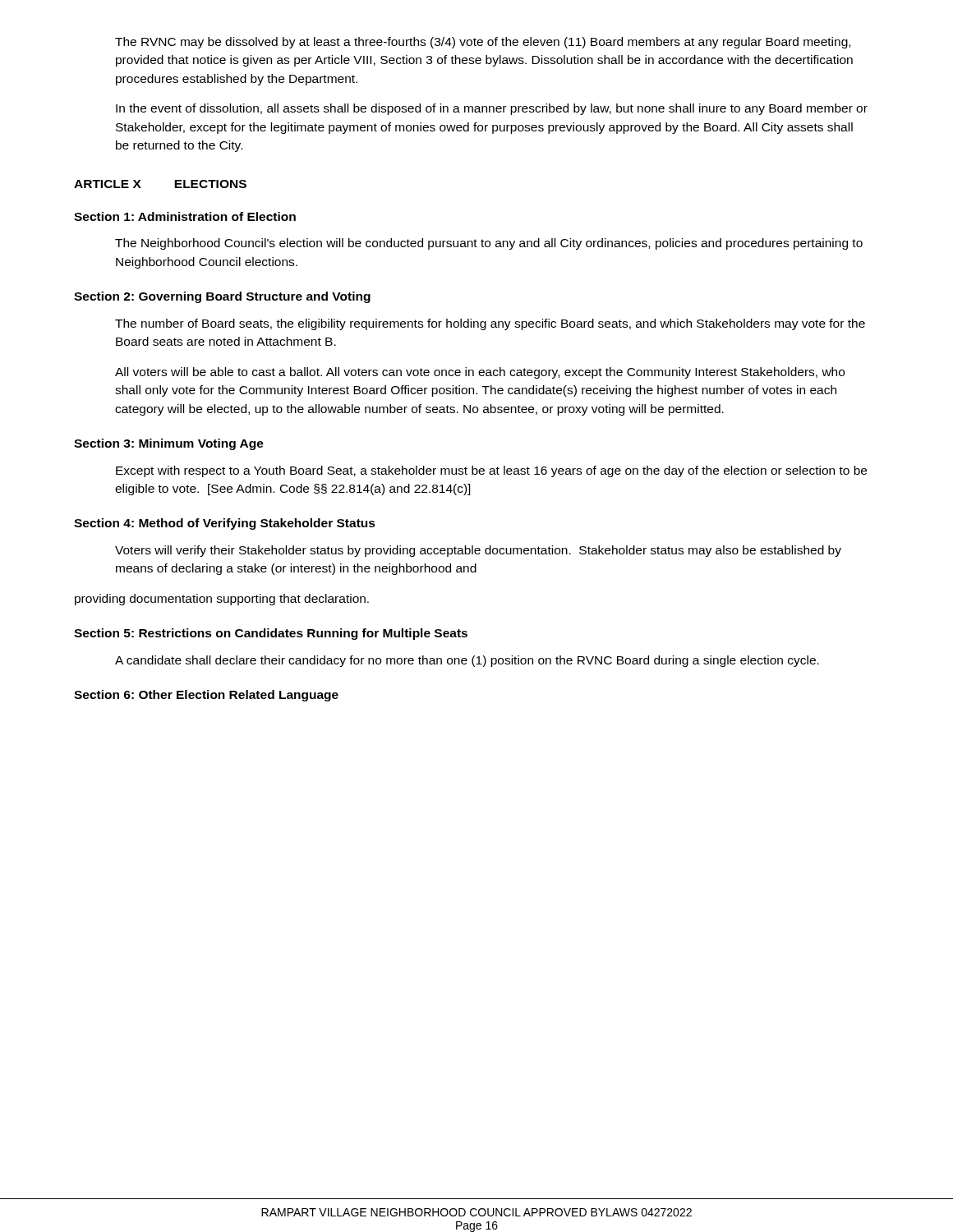This screenshot has height=1232, width=953.
Task: Click on the block starting "Section 2: Governing Board Structure and"
Action: point(222,297)
